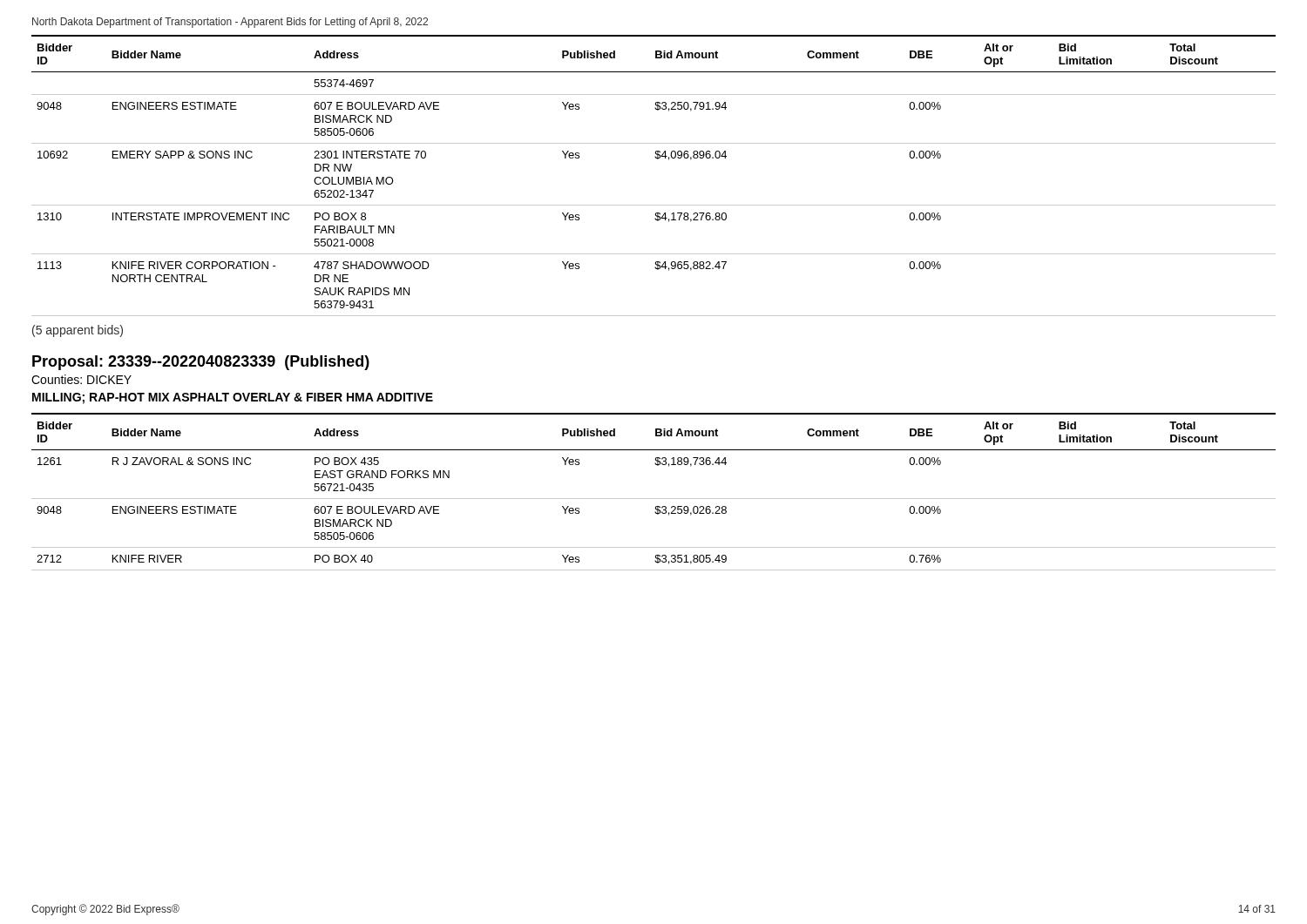Find the text starting "MILLING; RAP-HOT MIX"
This screenshot has width=1307, height=924.
click(232, 397)
